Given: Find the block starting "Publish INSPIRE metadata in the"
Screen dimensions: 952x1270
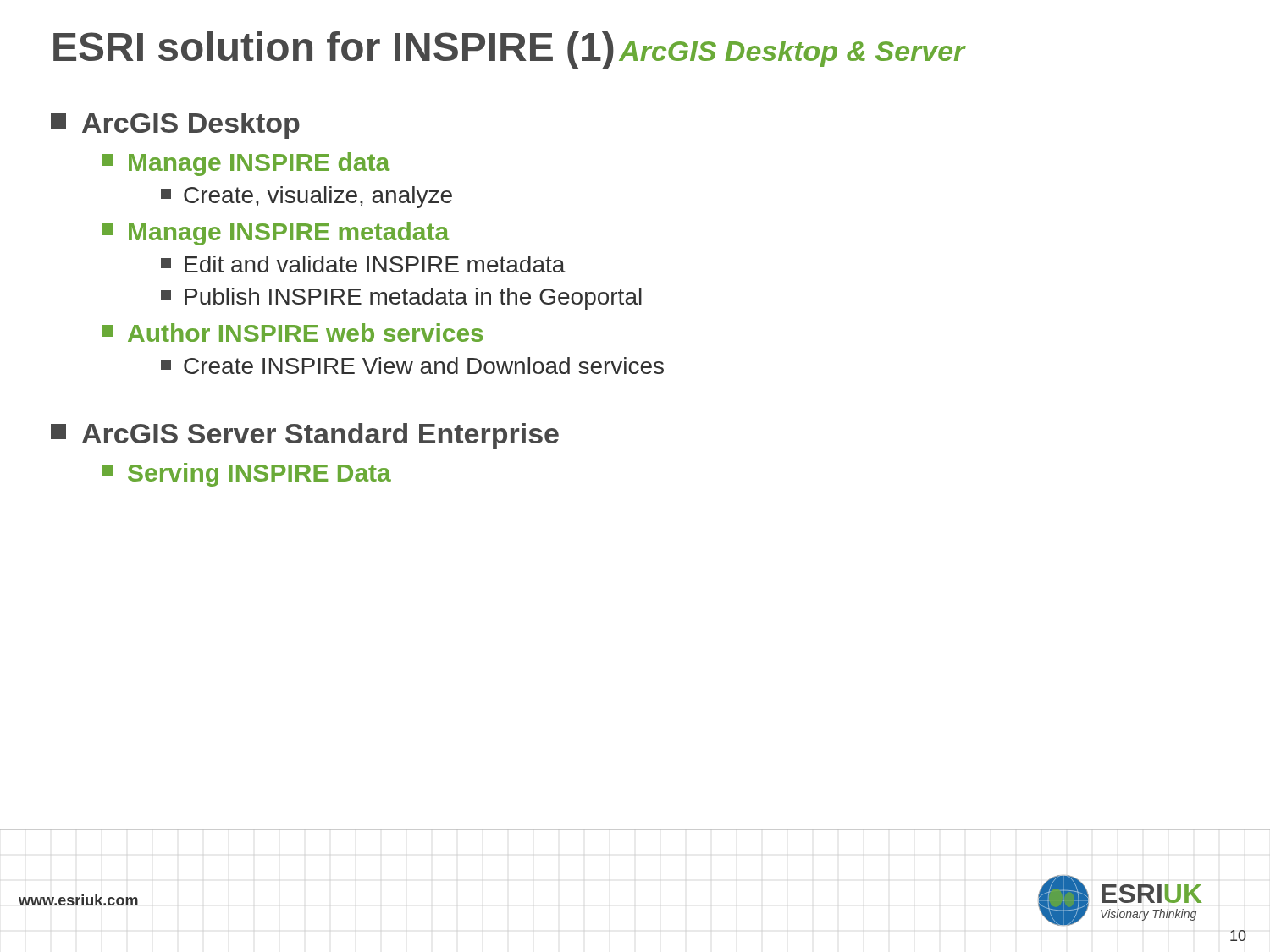Looking at the screenshot, I should pos(402,297).
